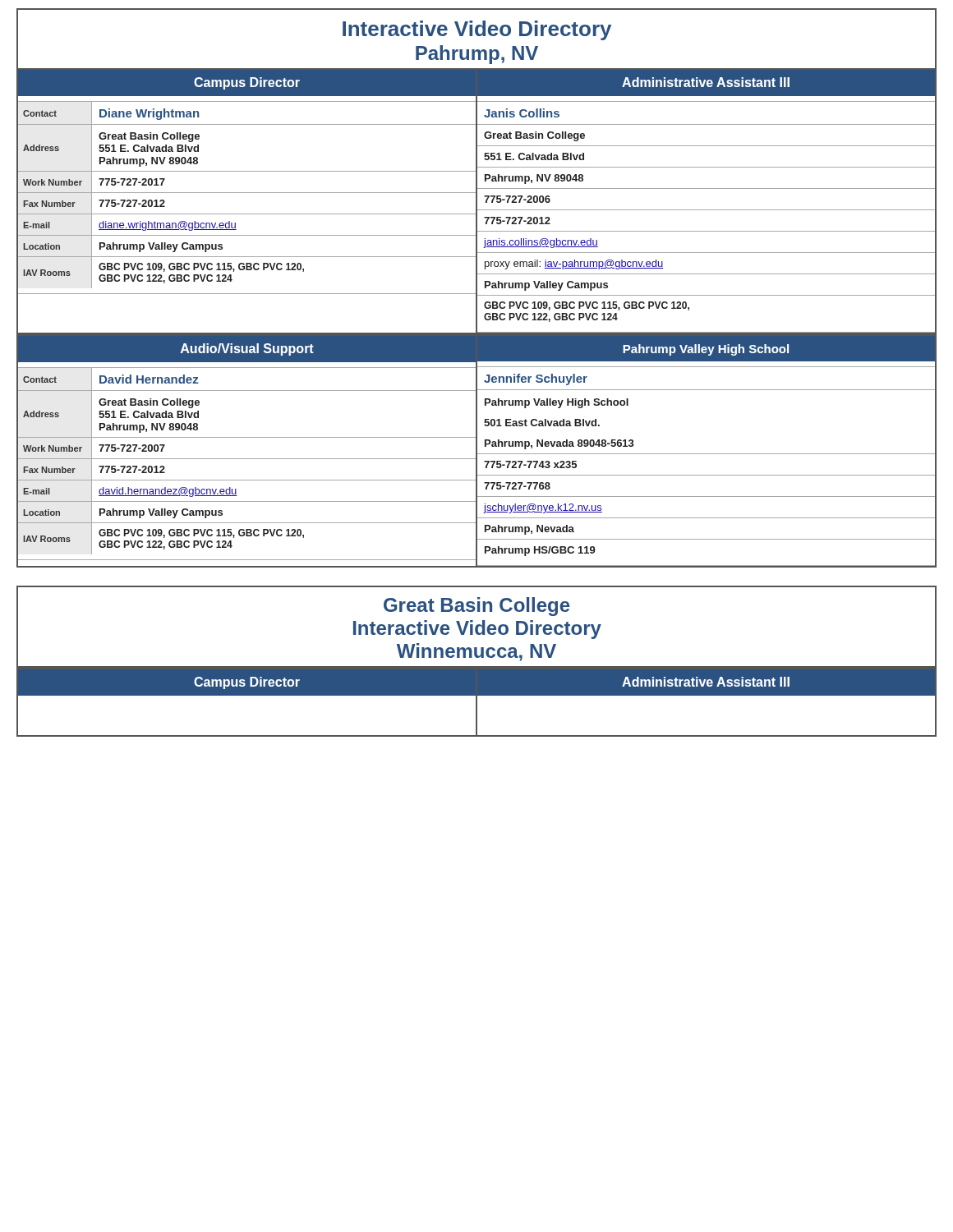Image resolution: width=953 pixels, height=1232 pixels.
Task: Click on the element starting "Audio/Visual Support"
Action: (x=247, y=349)
